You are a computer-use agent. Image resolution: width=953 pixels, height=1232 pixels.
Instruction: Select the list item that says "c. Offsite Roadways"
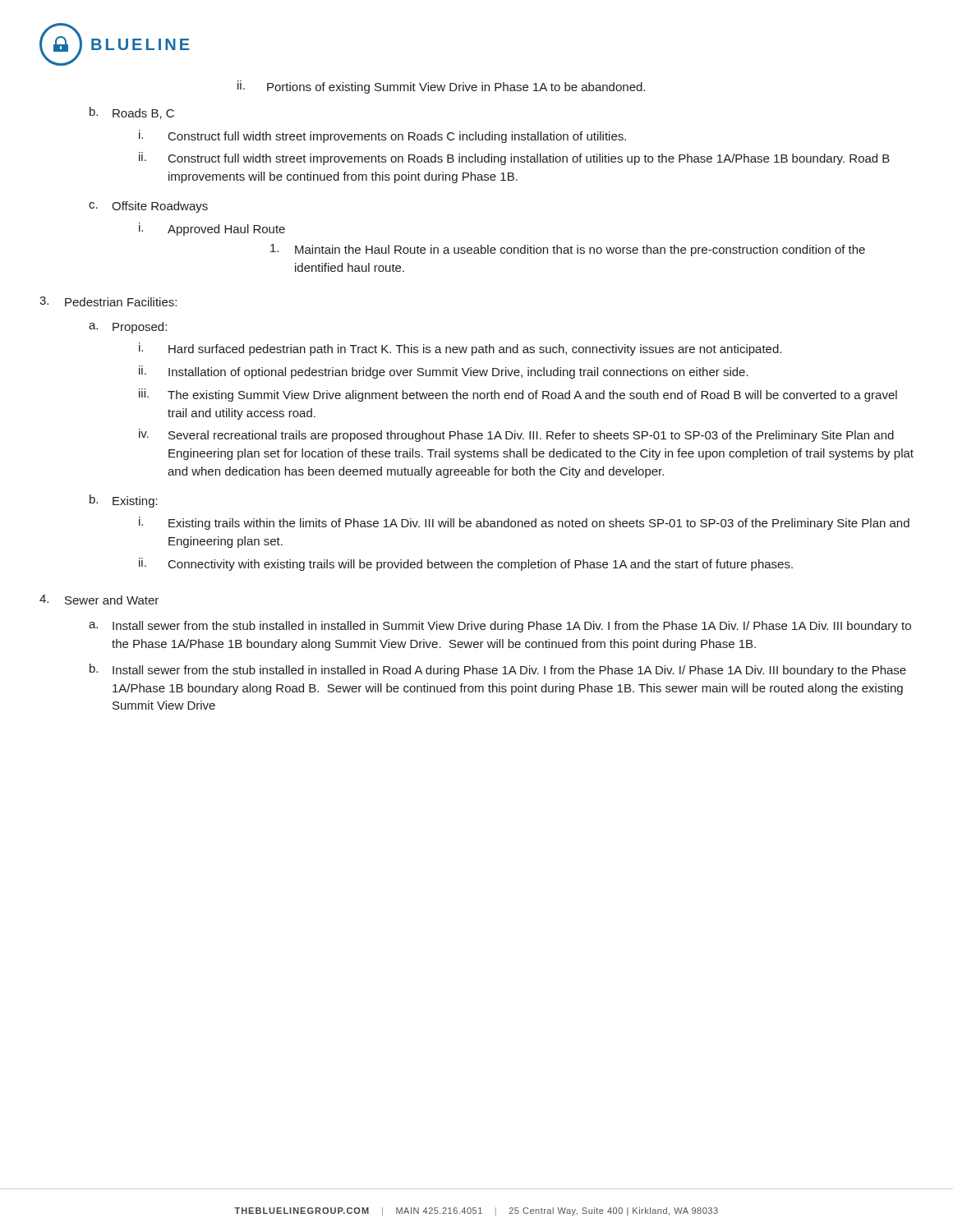pyautogui.click(x=148, y=207)
